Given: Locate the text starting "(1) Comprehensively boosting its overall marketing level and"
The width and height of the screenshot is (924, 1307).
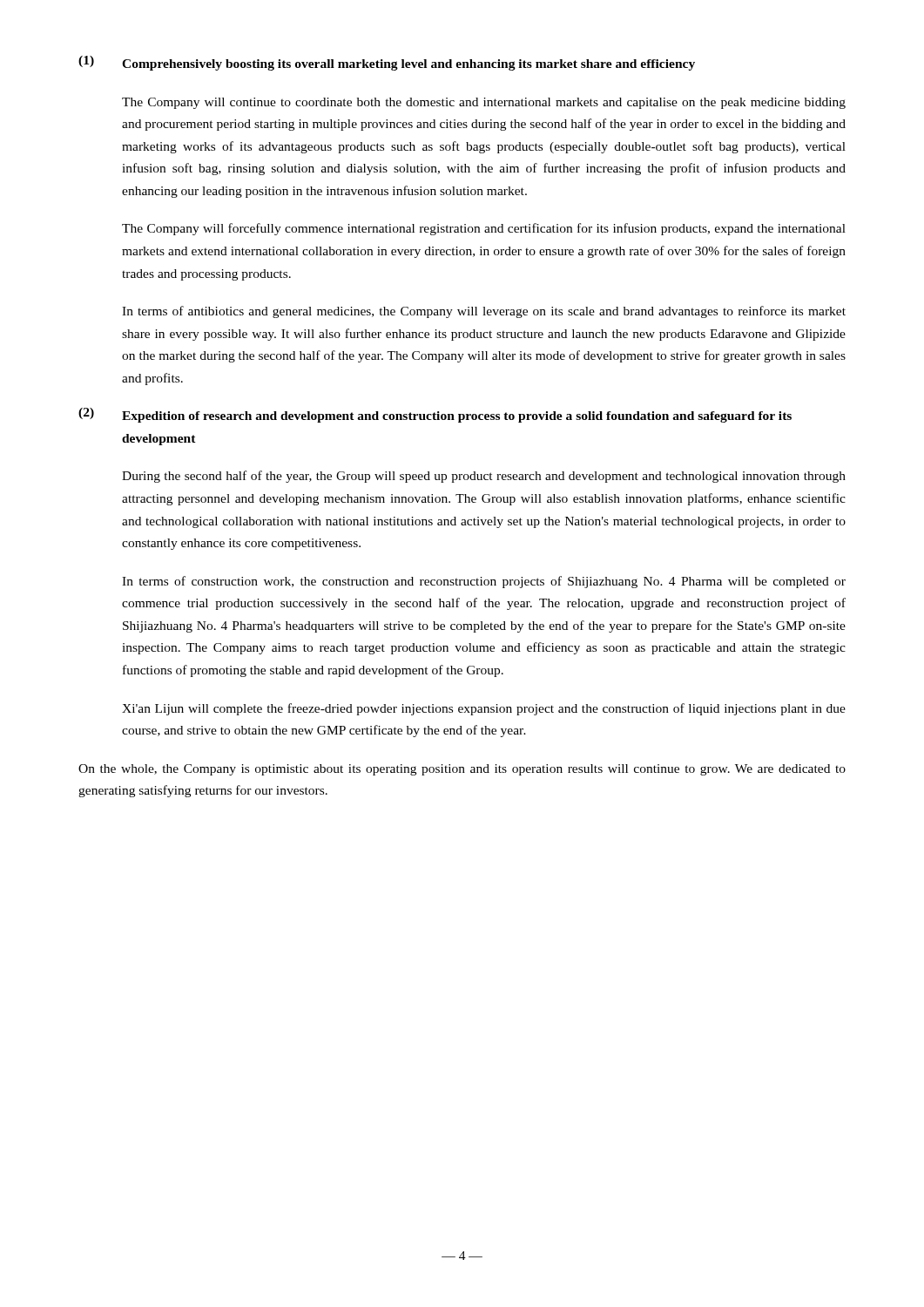Looking at the screenshot, I should tap(387, 63).
